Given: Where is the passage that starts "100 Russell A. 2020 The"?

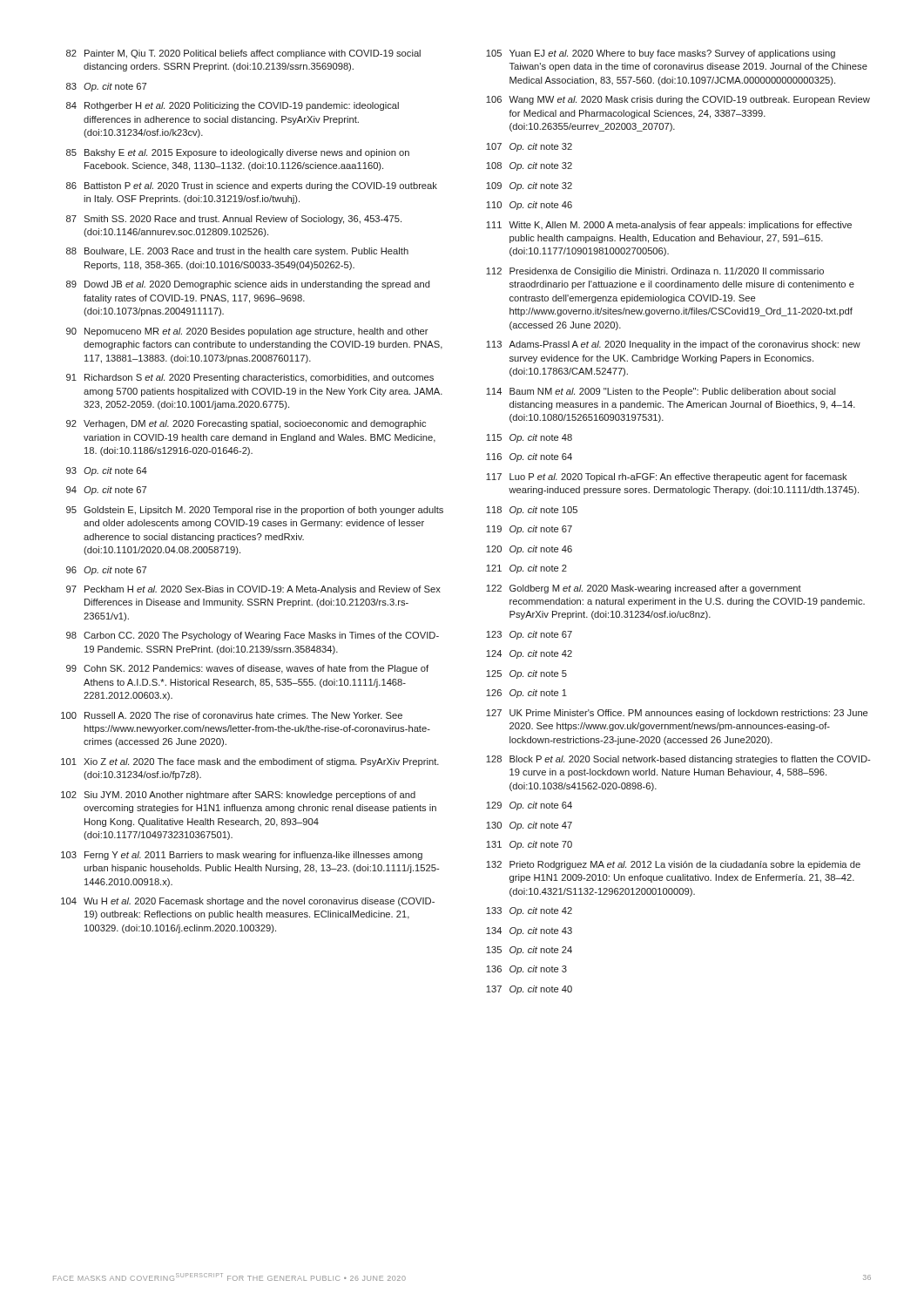Looking at the screenshot, I should pos(249,729).
